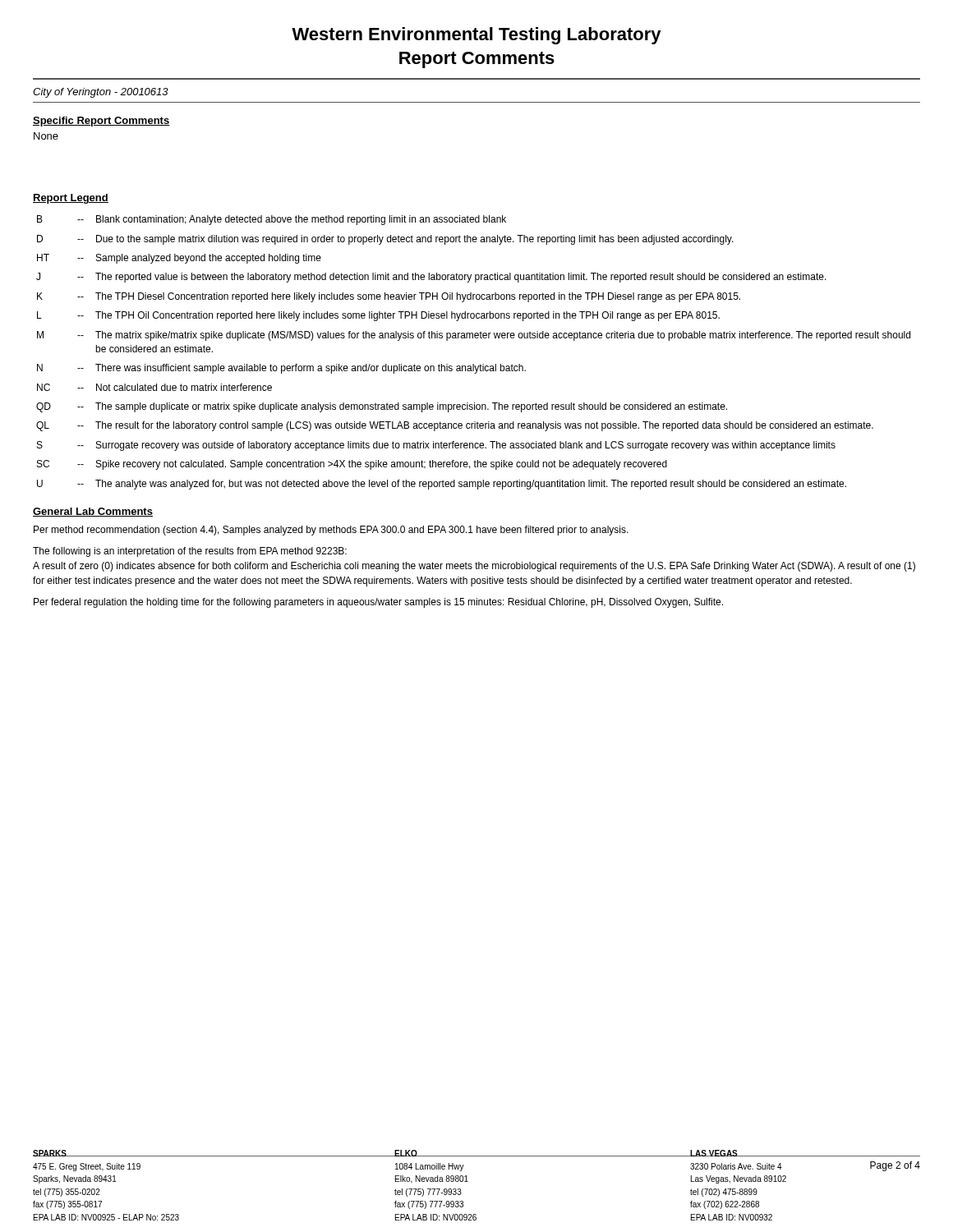Viewport: 953px width, 1232px height.
Task: Select the list item with the text "B -- Blank contamination; Analyte detected above the"
Action: 476,220
